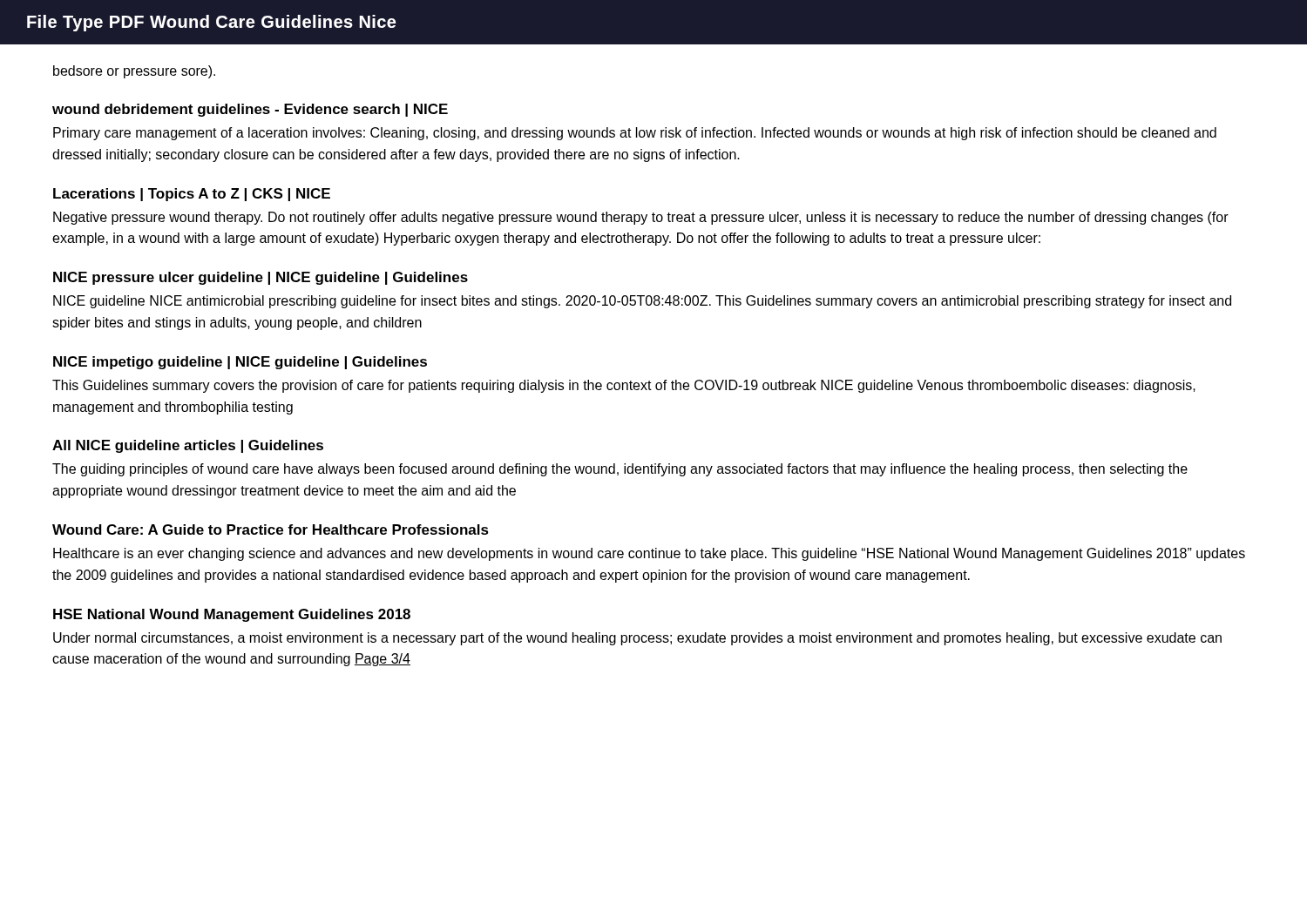Where is the passage that starts "NICE guideline NICE antimicrobial prescribing"?
Viewport: 1307px width, 924px height.
pyautogui.click(x=642, y=312)
